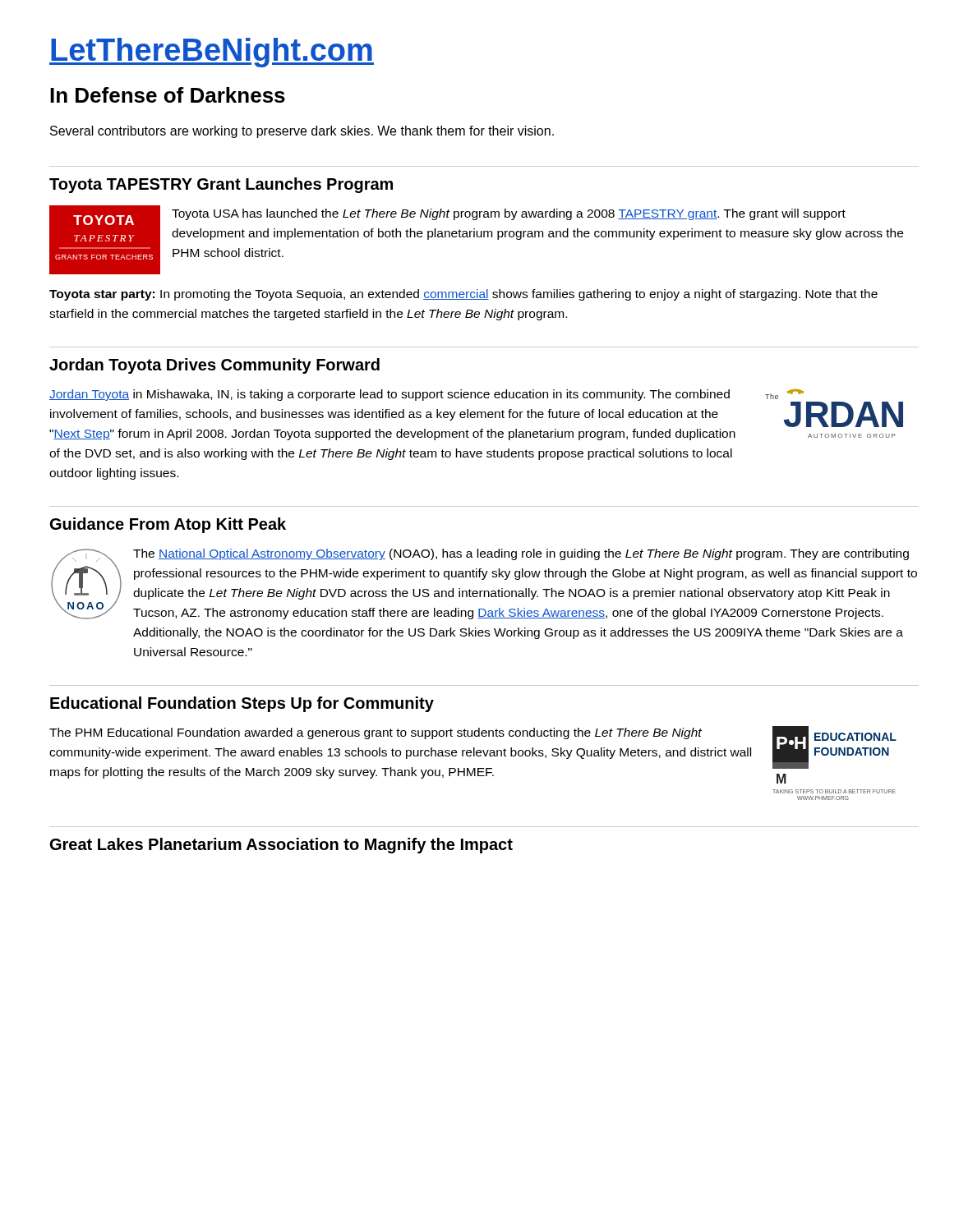Find the block on this page that starts "Toyota star party: In promoting the Toyota"

464,304
